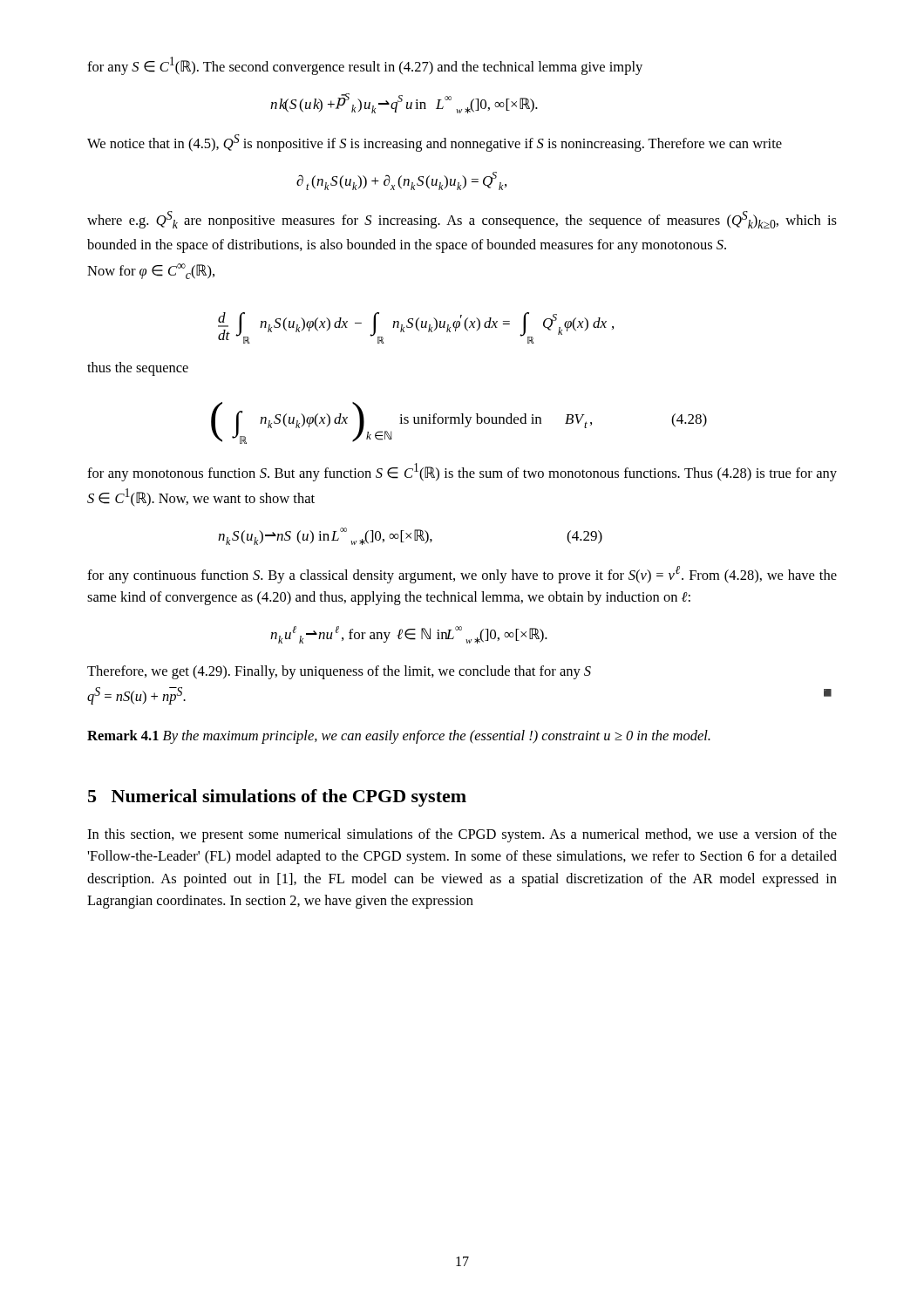The image size is (924, 1308).
Task: Select the text block containing "Remark 4.1 By the maximum principle, we"
Action: pyautogui.click(x=399, y=736)
